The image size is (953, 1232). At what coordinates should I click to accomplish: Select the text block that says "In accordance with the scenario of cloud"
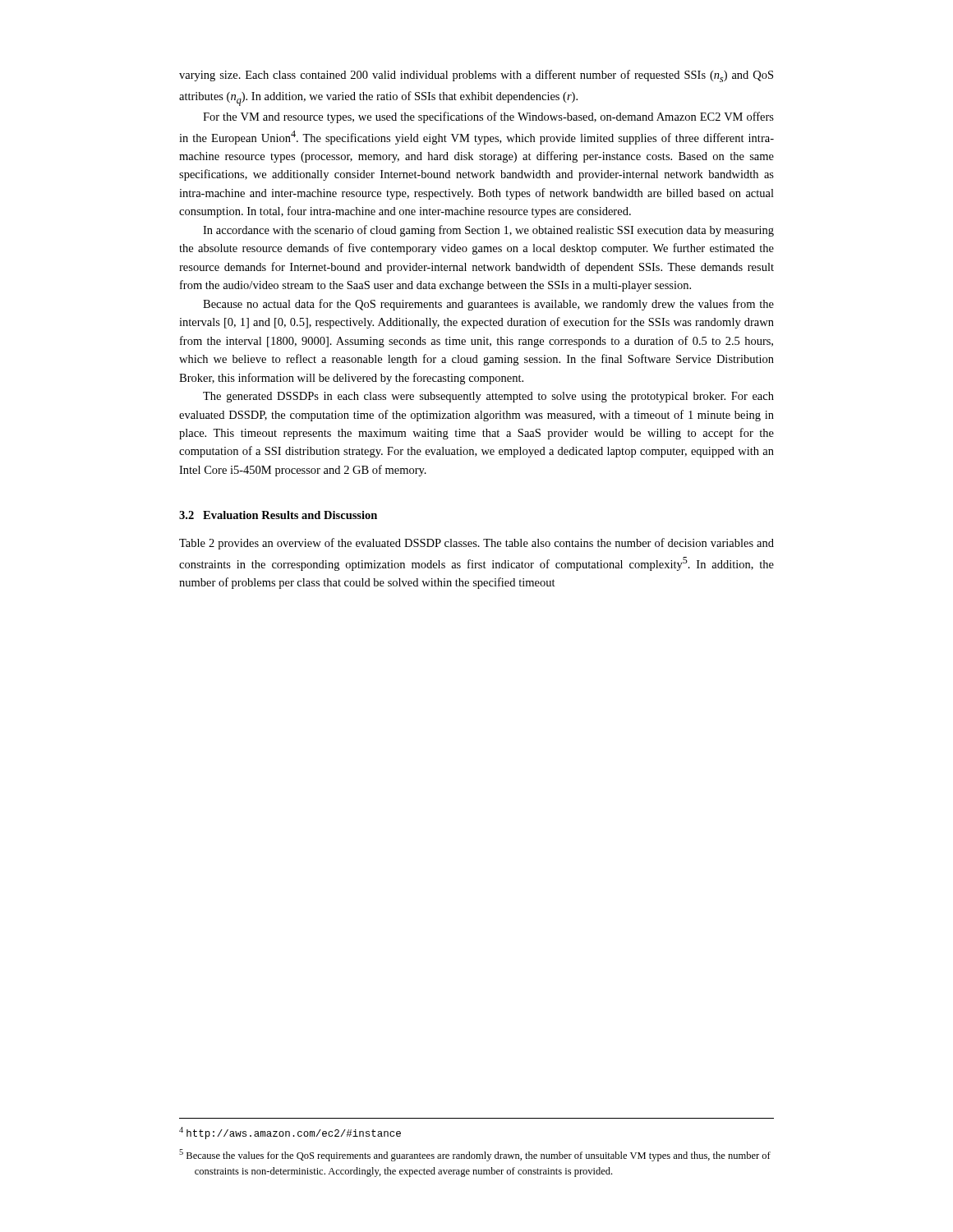pyautogui.click(x=476, y=258)
